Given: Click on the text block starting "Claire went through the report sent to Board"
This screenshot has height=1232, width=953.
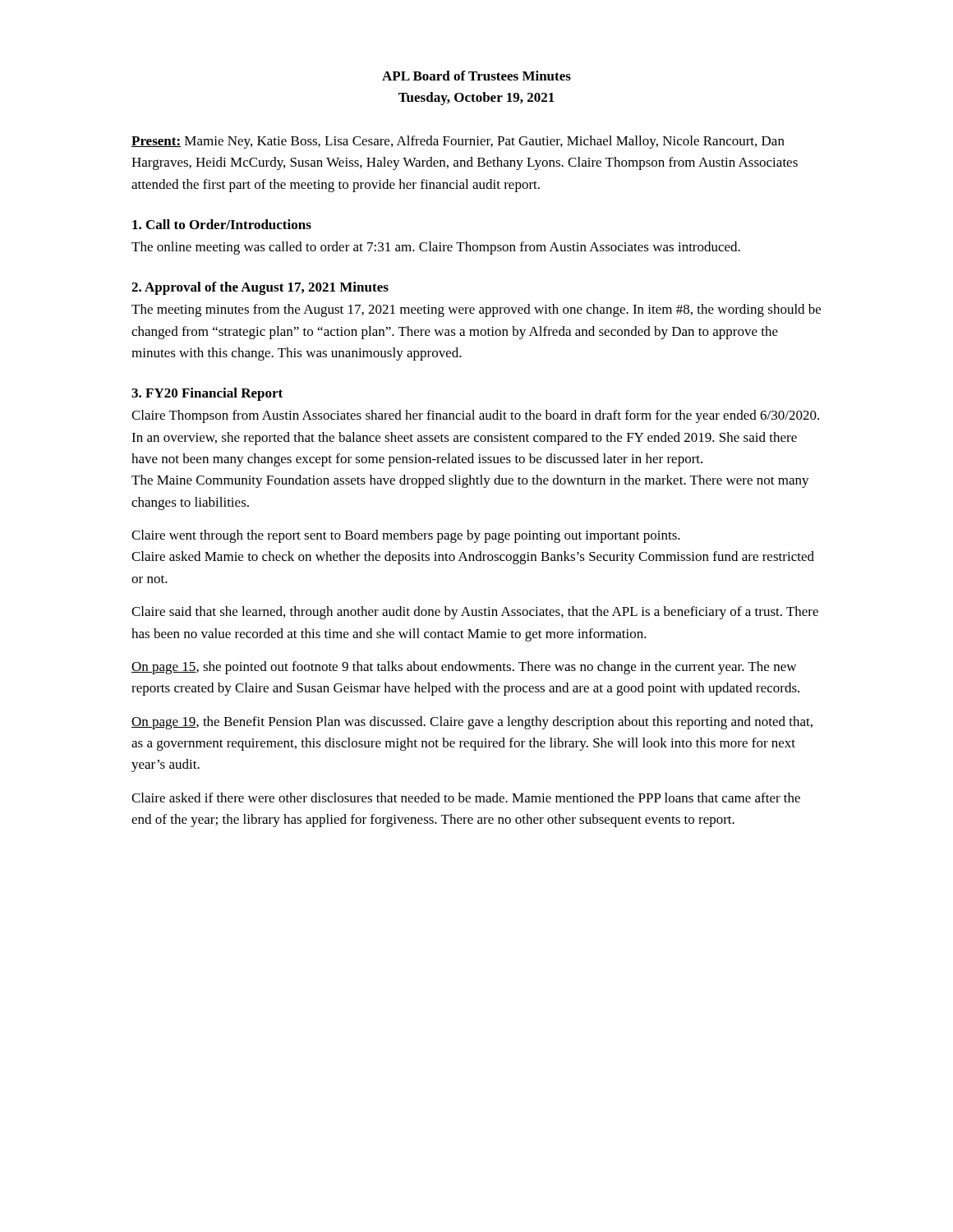Looking at the screenshot, I should coord(473,557).
